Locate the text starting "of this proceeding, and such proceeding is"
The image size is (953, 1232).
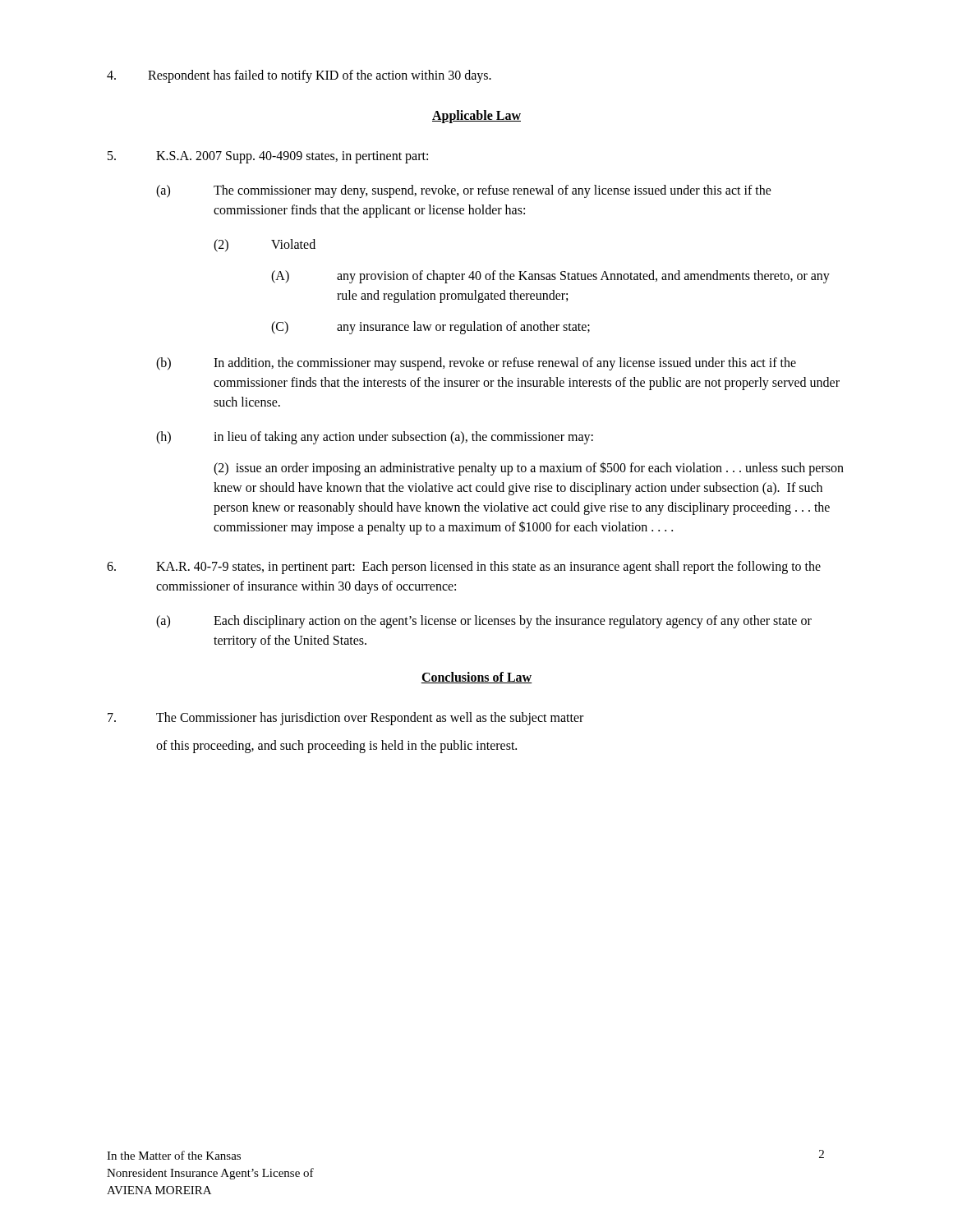tap(337, 745)
